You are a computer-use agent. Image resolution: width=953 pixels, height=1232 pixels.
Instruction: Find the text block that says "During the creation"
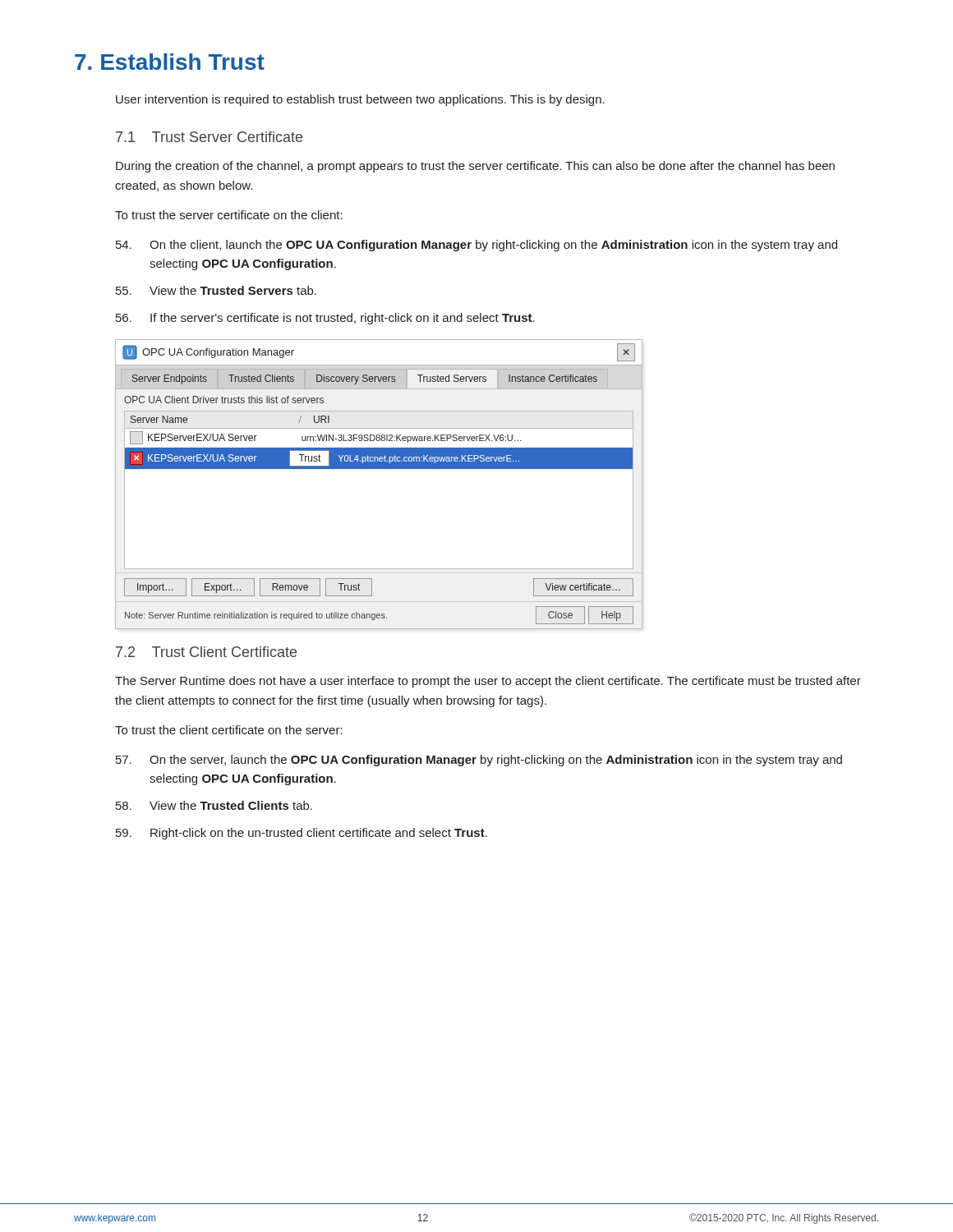497,175
